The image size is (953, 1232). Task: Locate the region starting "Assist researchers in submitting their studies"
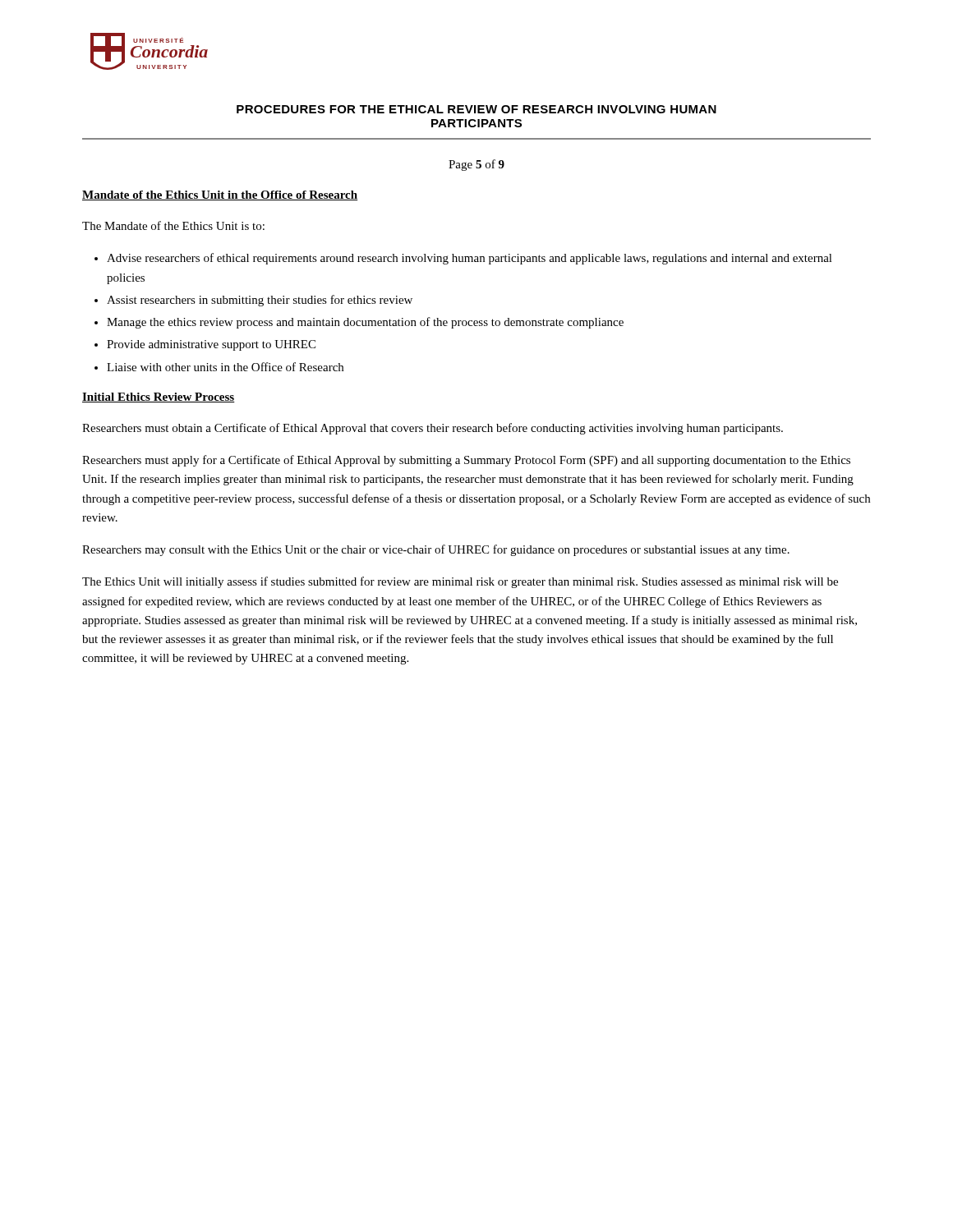(260, 300)
